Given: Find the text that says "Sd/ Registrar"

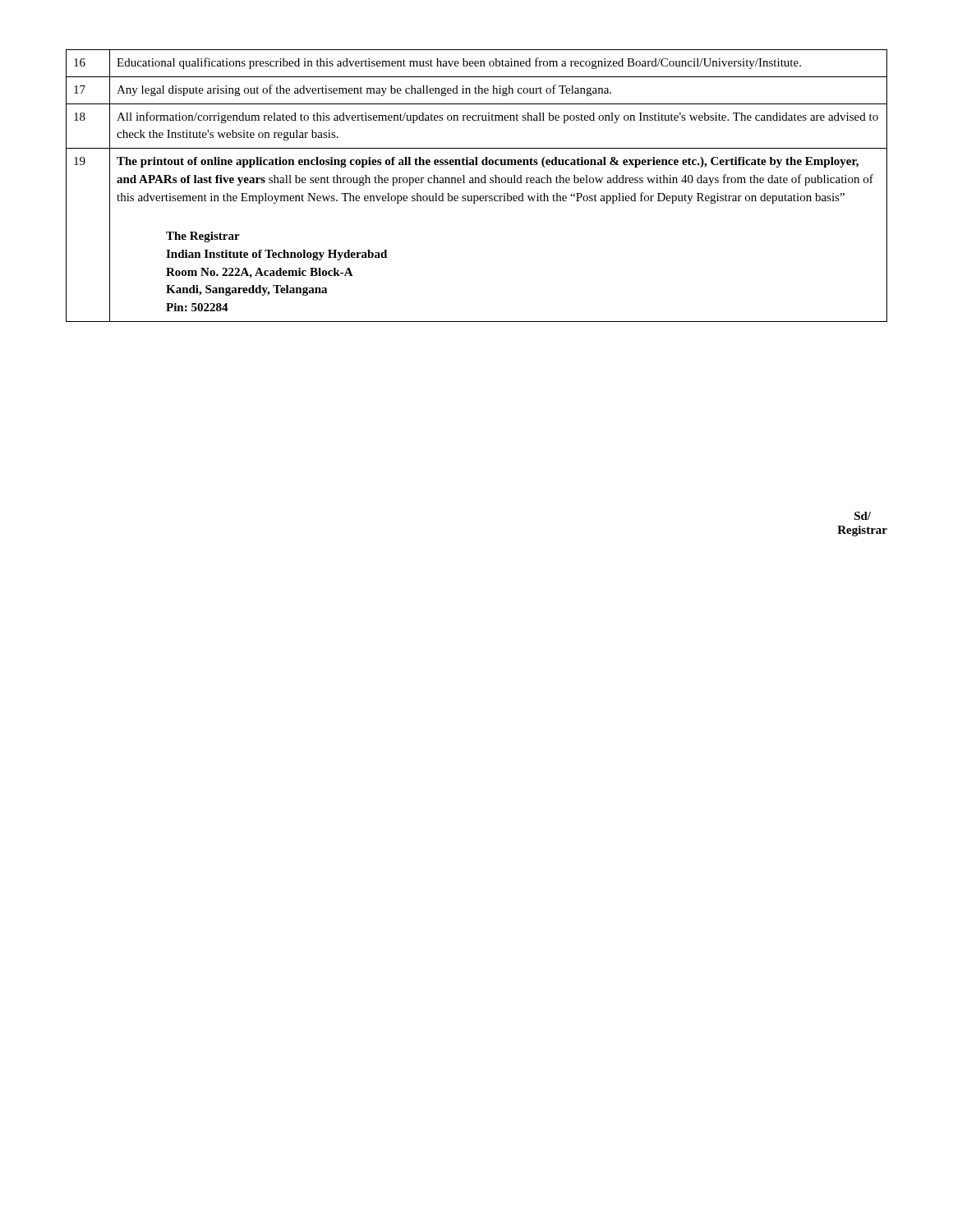Looking at the screenshot, I should 862,523.
